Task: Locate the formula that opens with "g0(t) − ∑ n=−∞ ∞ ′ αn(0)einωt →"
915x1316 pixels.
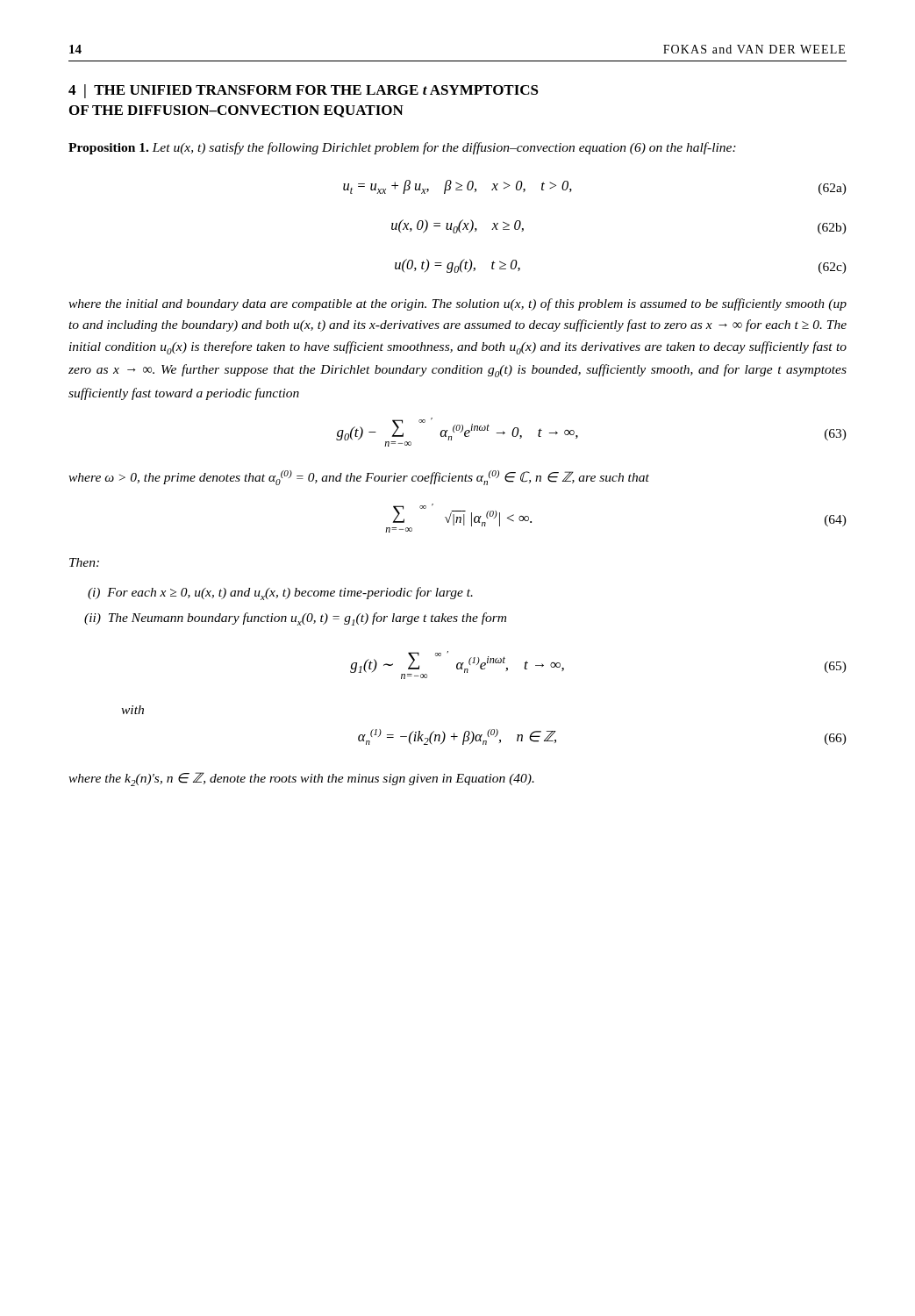Action: pos(592,433)
